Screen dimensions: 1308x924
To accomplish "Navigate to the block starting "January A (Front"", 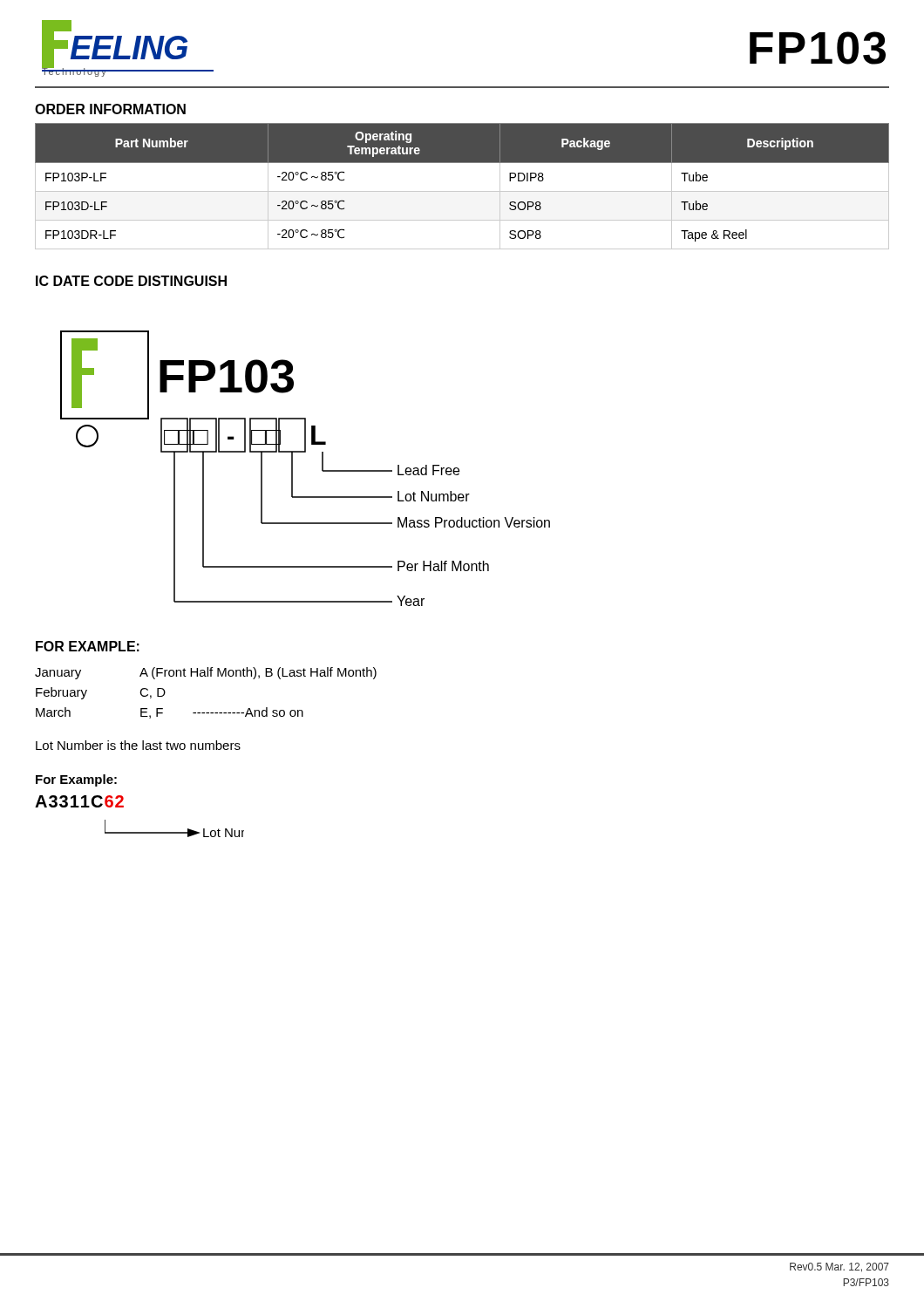I will (x=206, y=673).
